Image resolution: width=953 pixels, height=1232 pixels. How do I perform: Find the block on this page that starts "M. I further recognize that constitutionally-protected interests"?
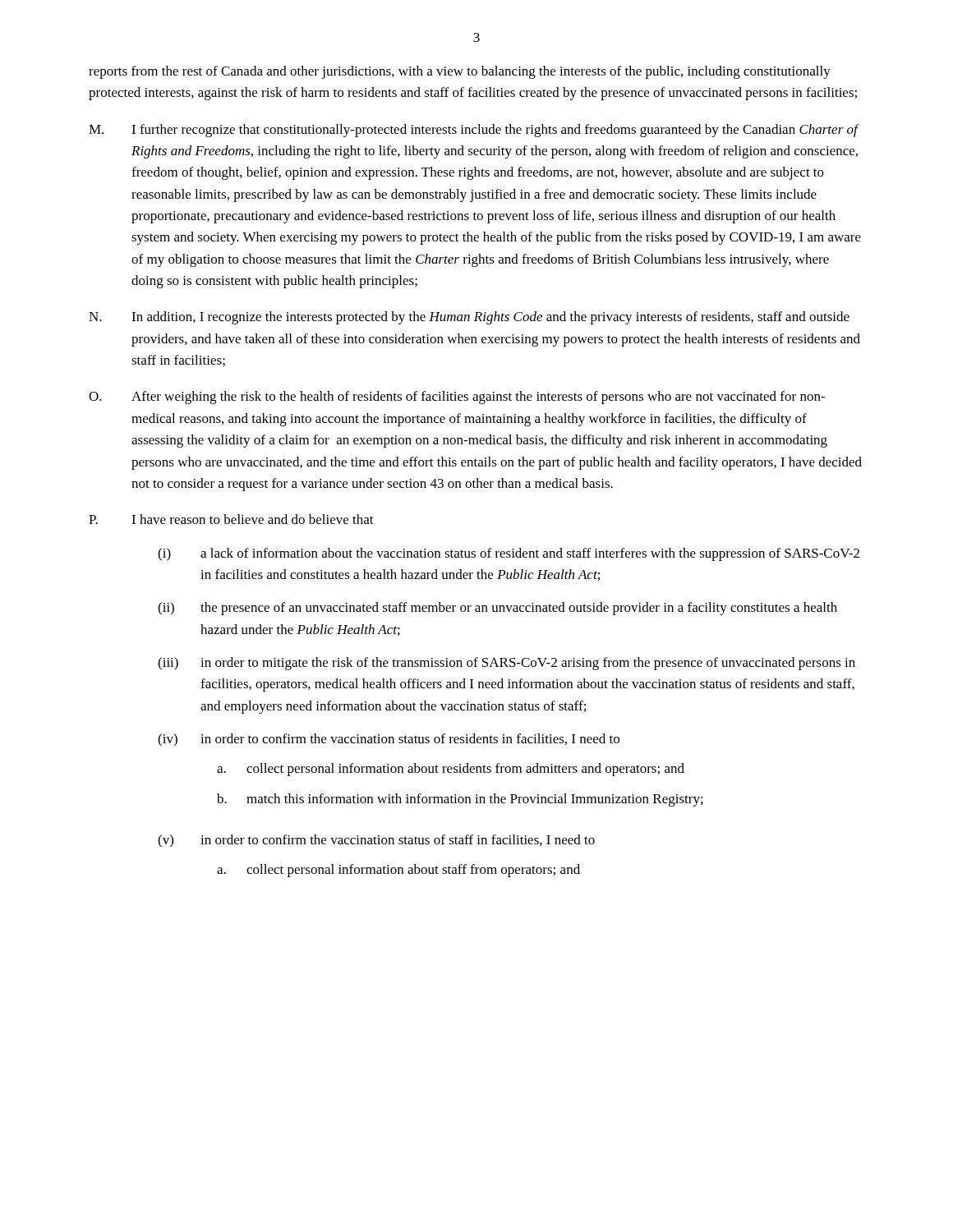[476, 205]
